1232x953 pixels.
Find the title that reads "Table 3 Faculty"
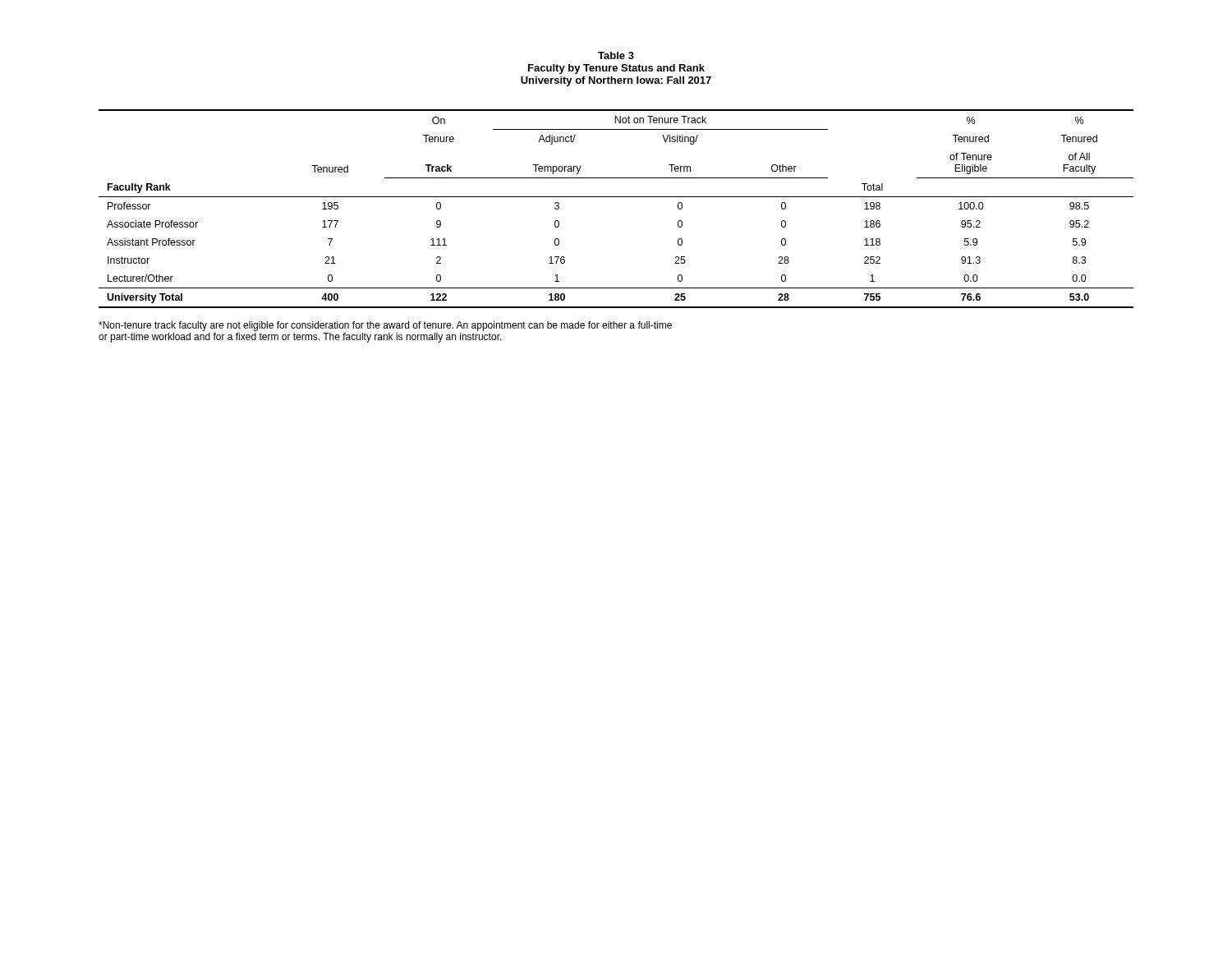[x=616, y=68]
